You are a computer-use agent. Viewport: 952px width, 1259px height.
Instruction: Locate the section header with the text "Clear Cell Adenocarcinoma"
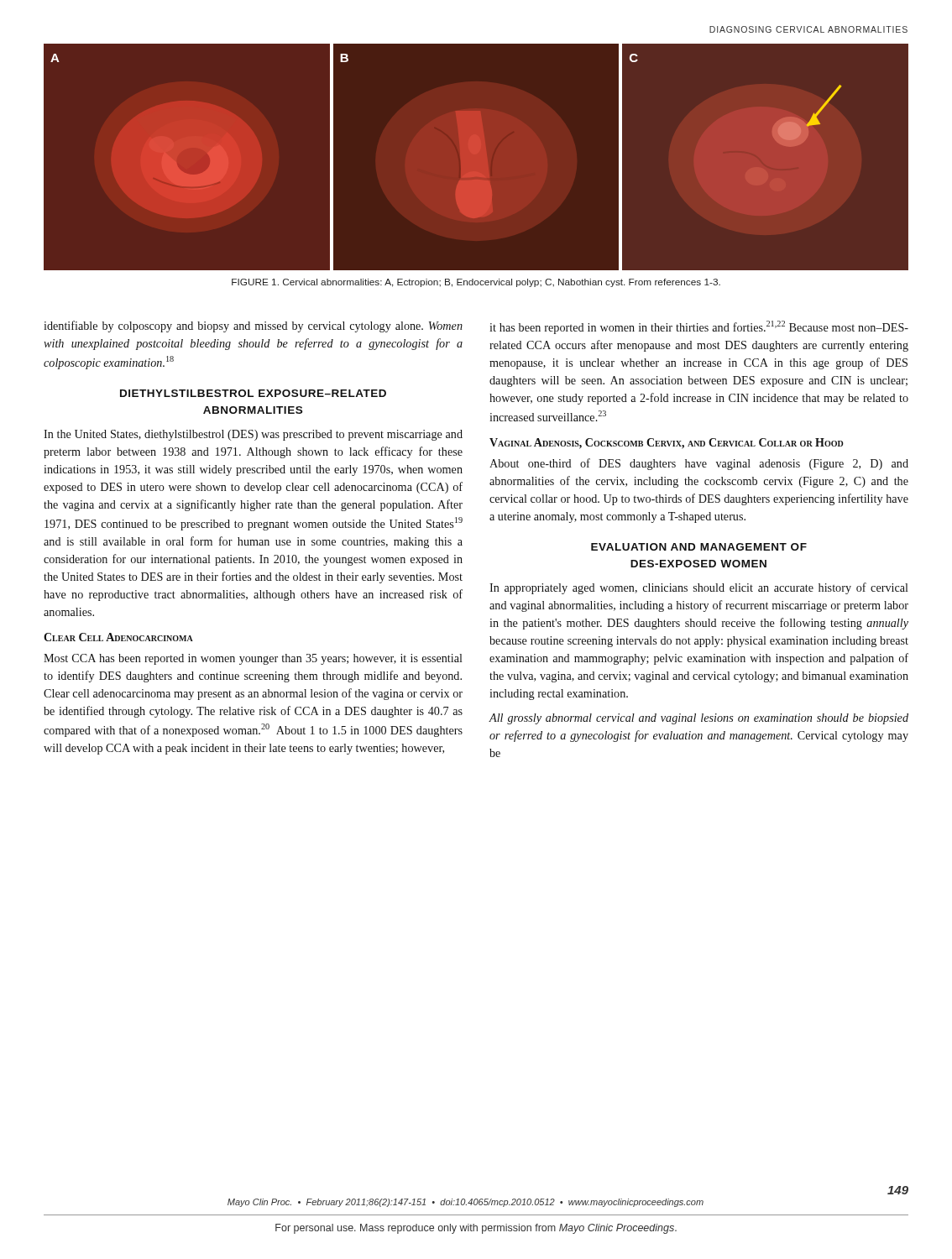tap(118, 637)
